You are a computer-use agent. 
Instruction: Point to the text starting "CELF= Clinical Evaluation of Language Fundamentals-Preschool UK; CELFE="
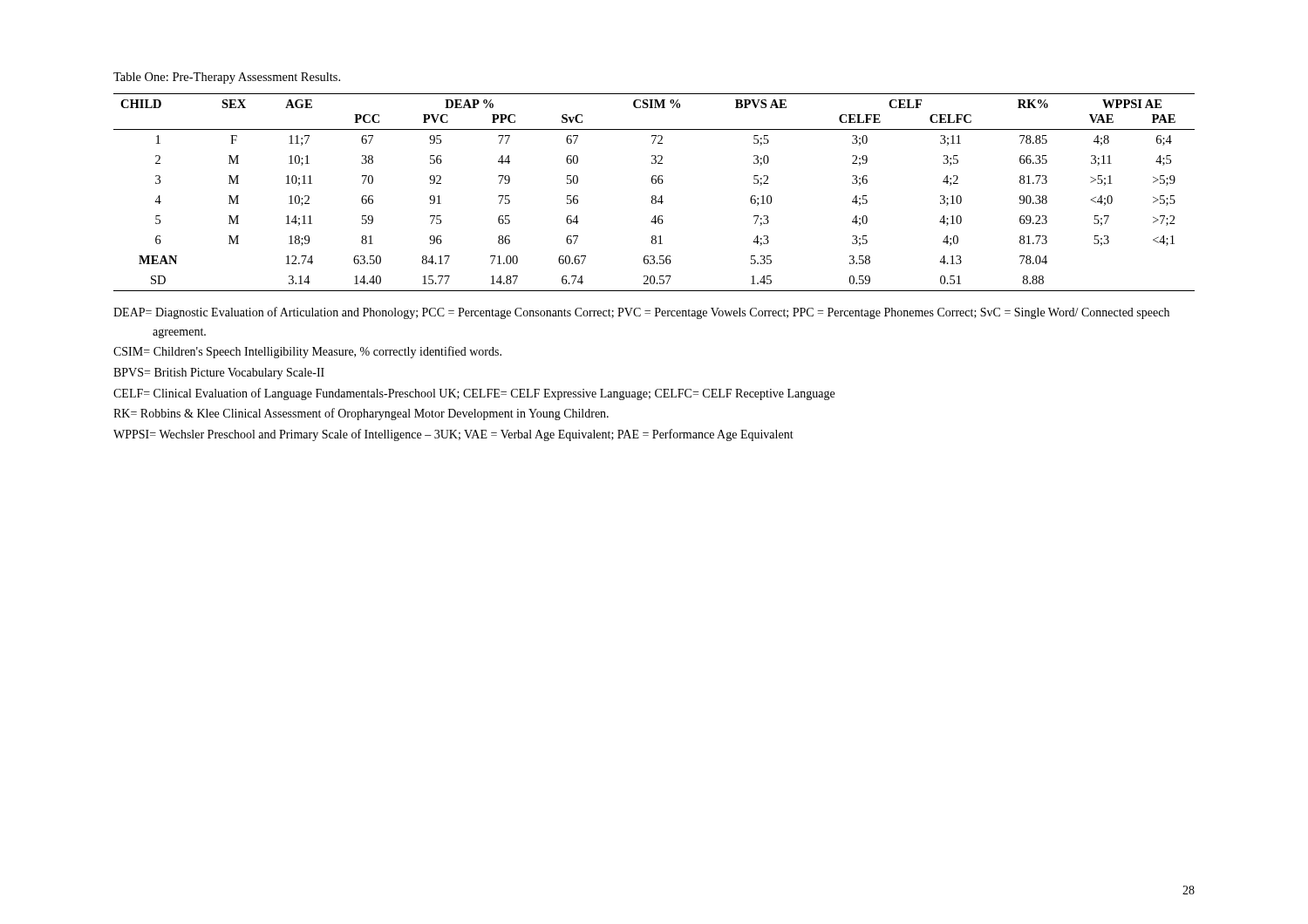[654, 394]
